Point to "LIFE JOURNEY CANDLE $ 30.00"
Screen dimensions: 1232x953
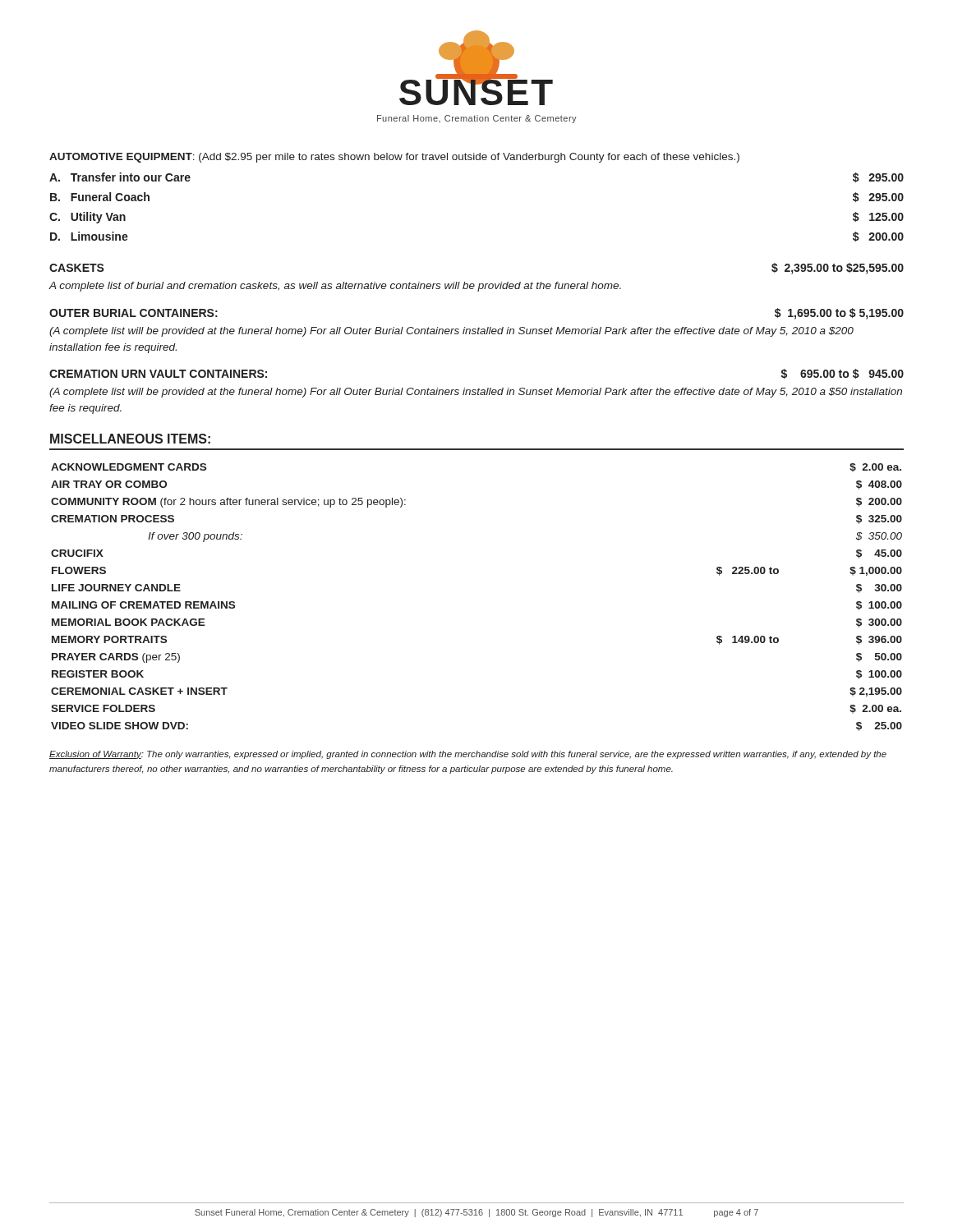[x=113, y=588]
